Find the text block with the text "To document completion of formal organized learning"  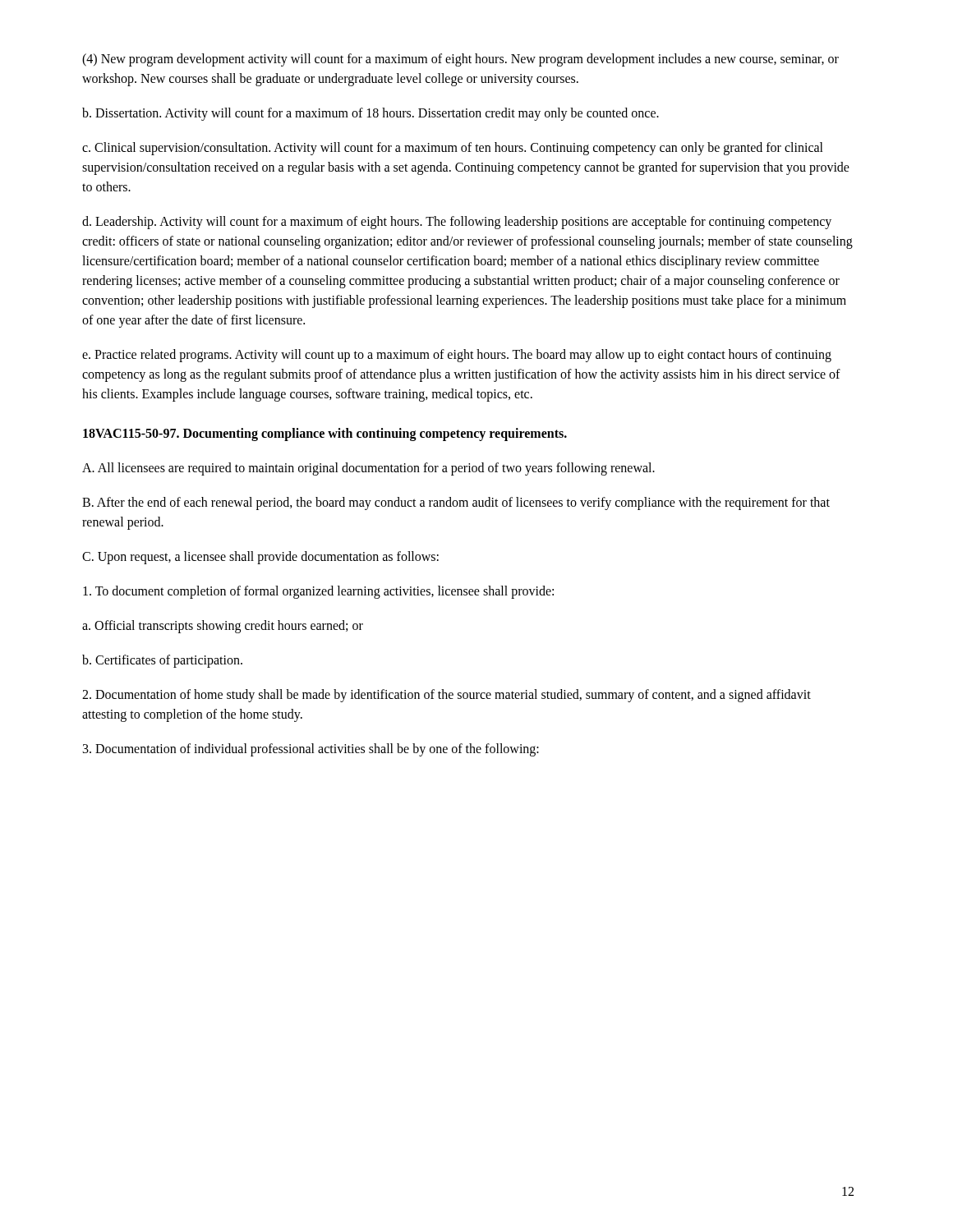(x=319, y=591)
